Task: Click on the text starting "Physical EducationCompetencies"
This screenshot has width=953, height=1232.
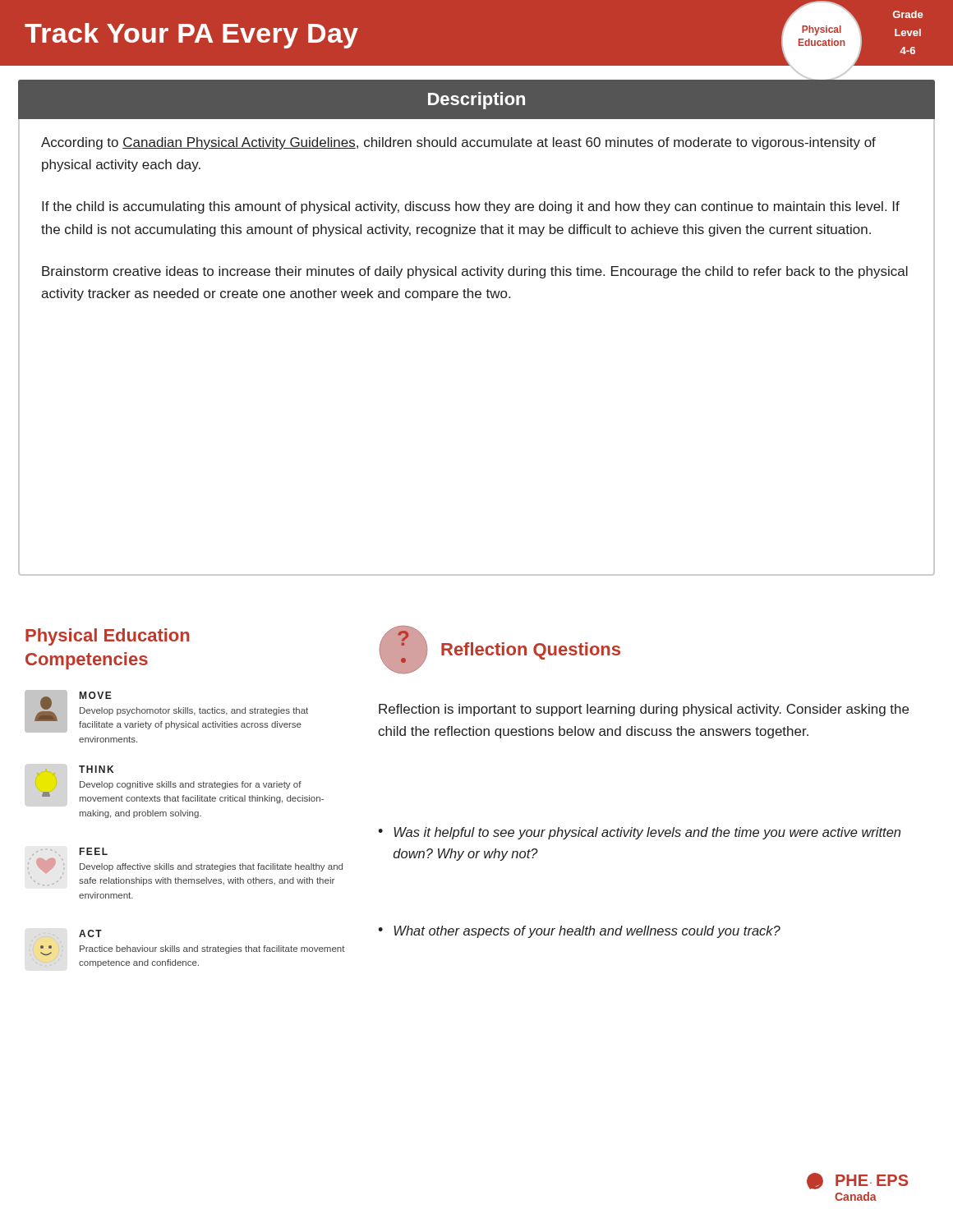Action: click(108, 647)
